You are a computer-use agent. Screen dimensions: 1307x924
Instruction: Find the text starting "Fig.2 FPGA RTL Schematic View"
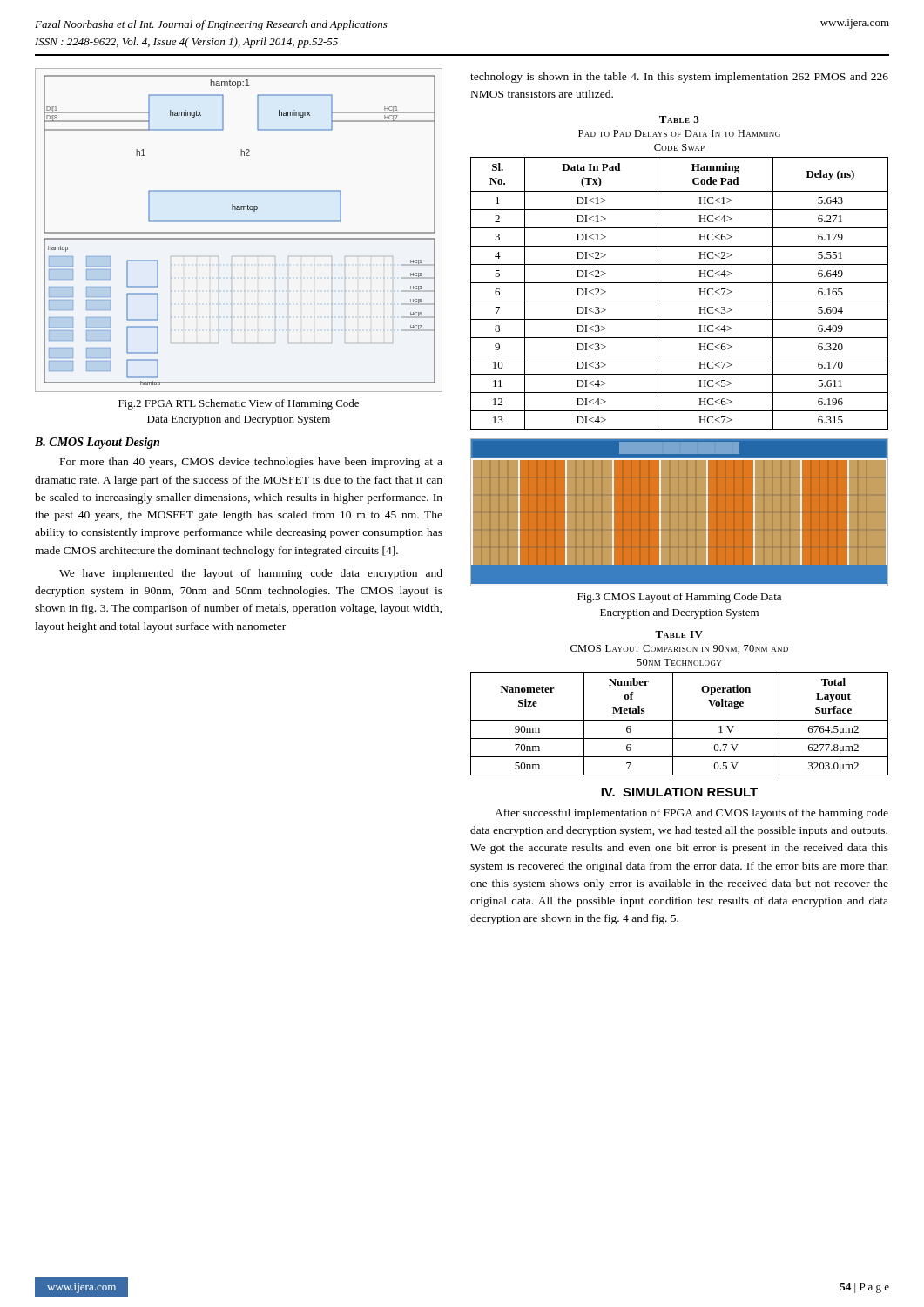239,411
